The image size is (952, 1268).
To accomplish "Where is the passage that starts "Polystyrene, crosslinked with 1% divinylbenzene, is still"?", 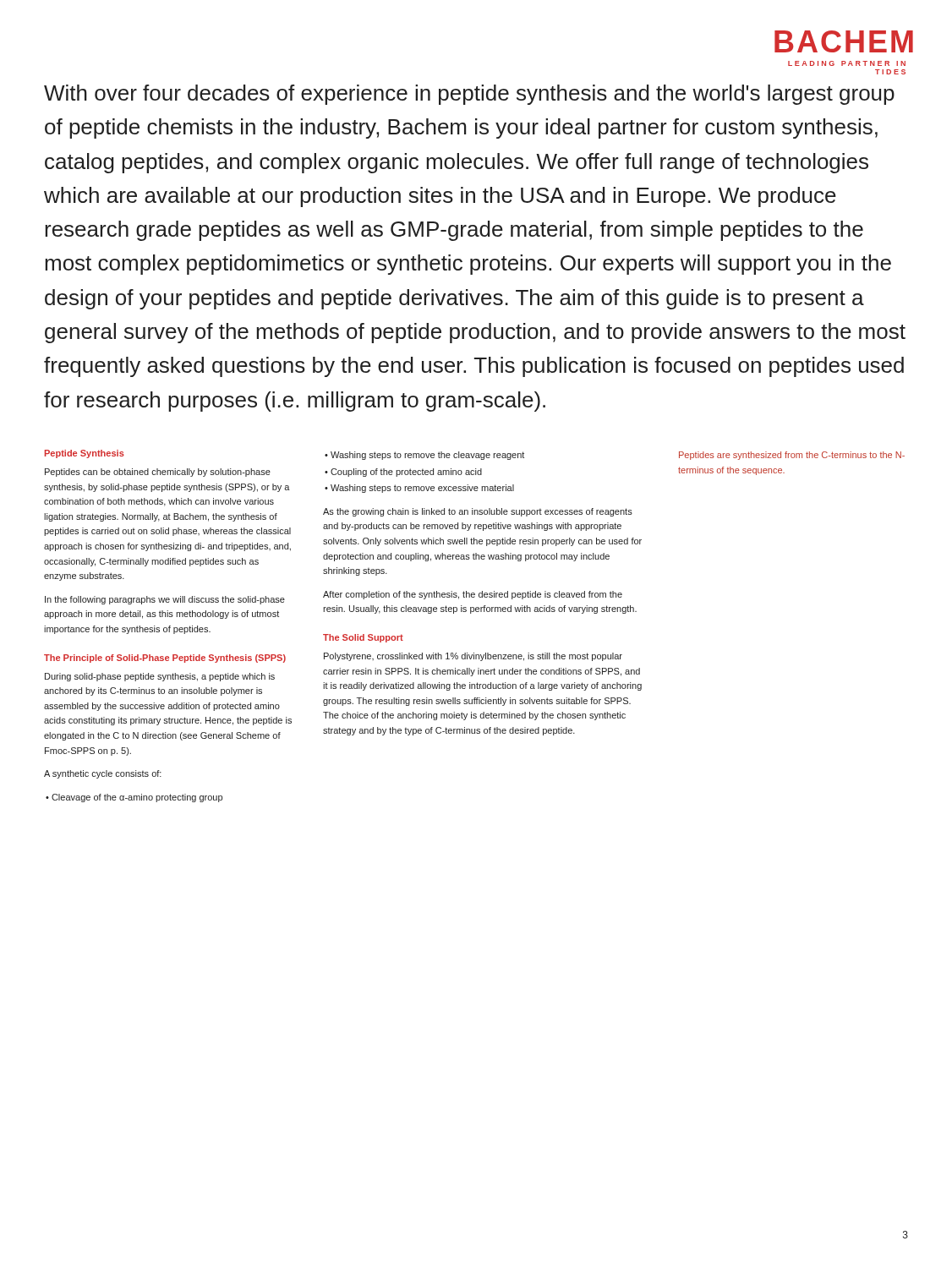I will (x=482, y=693).
